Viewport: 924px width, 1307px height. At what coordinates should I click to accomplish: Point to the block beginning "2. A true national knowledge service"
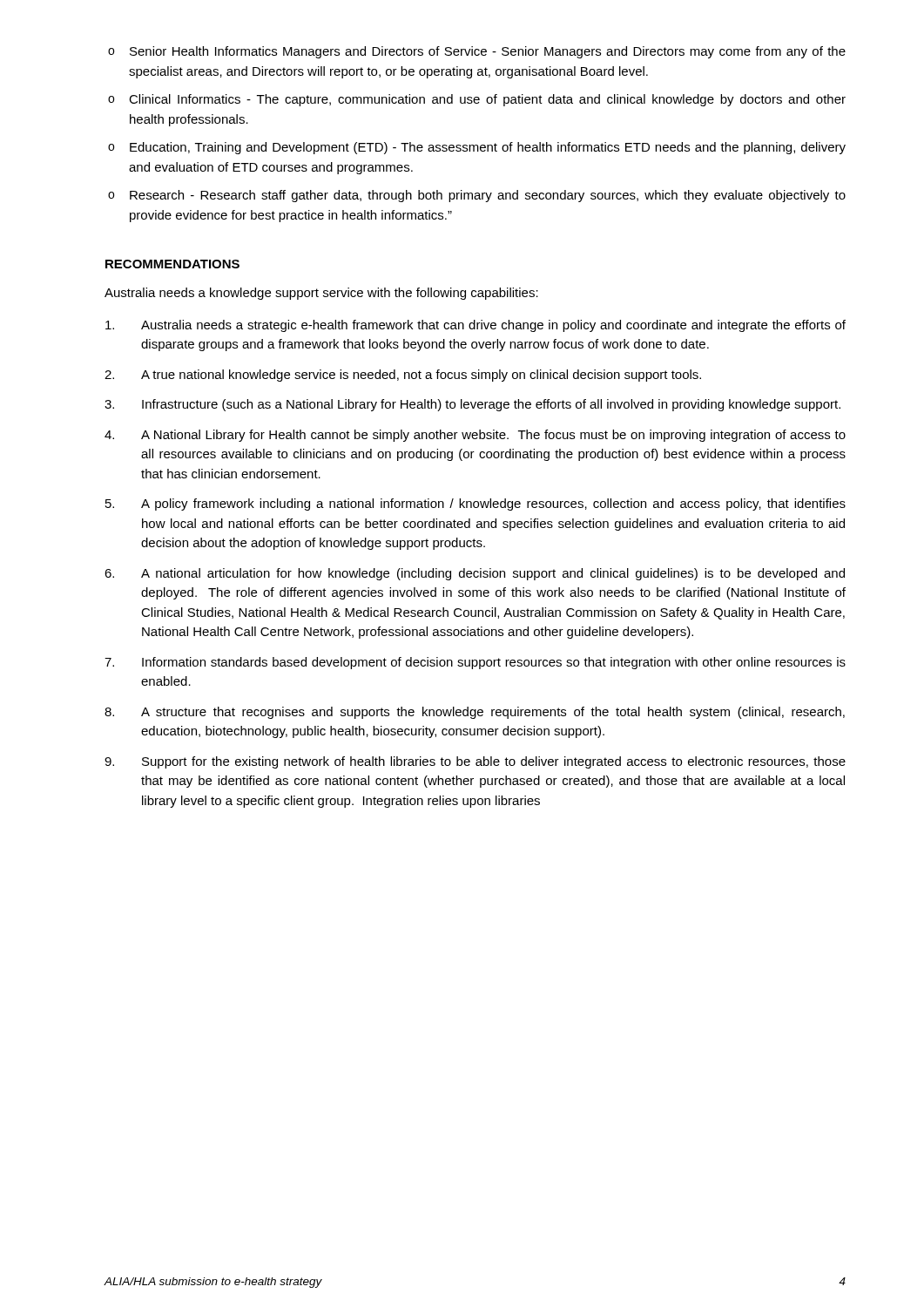pos(475,374)
